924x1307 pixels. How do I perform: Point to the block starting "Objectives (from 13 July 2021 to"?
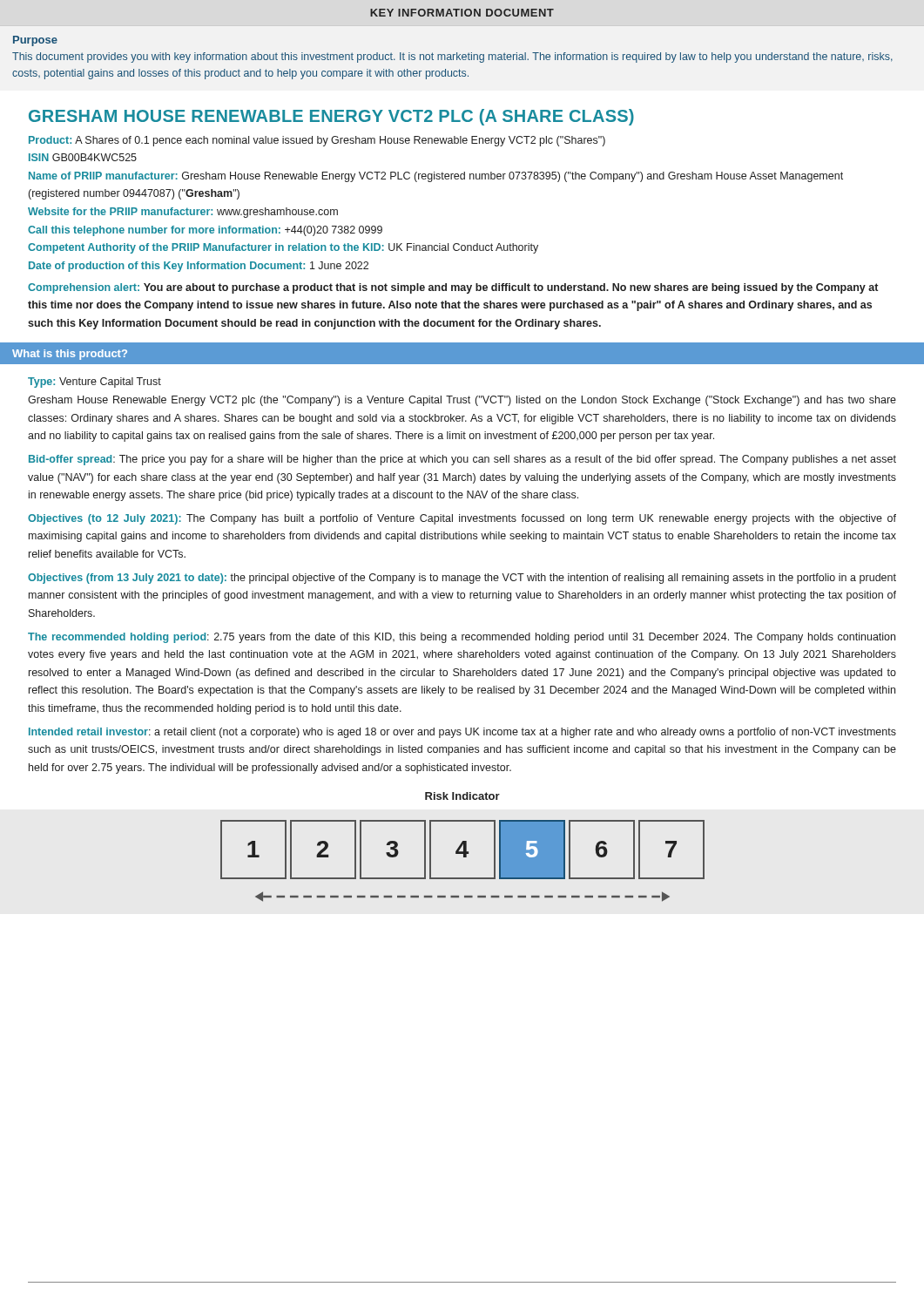click(x=462, y=595)
